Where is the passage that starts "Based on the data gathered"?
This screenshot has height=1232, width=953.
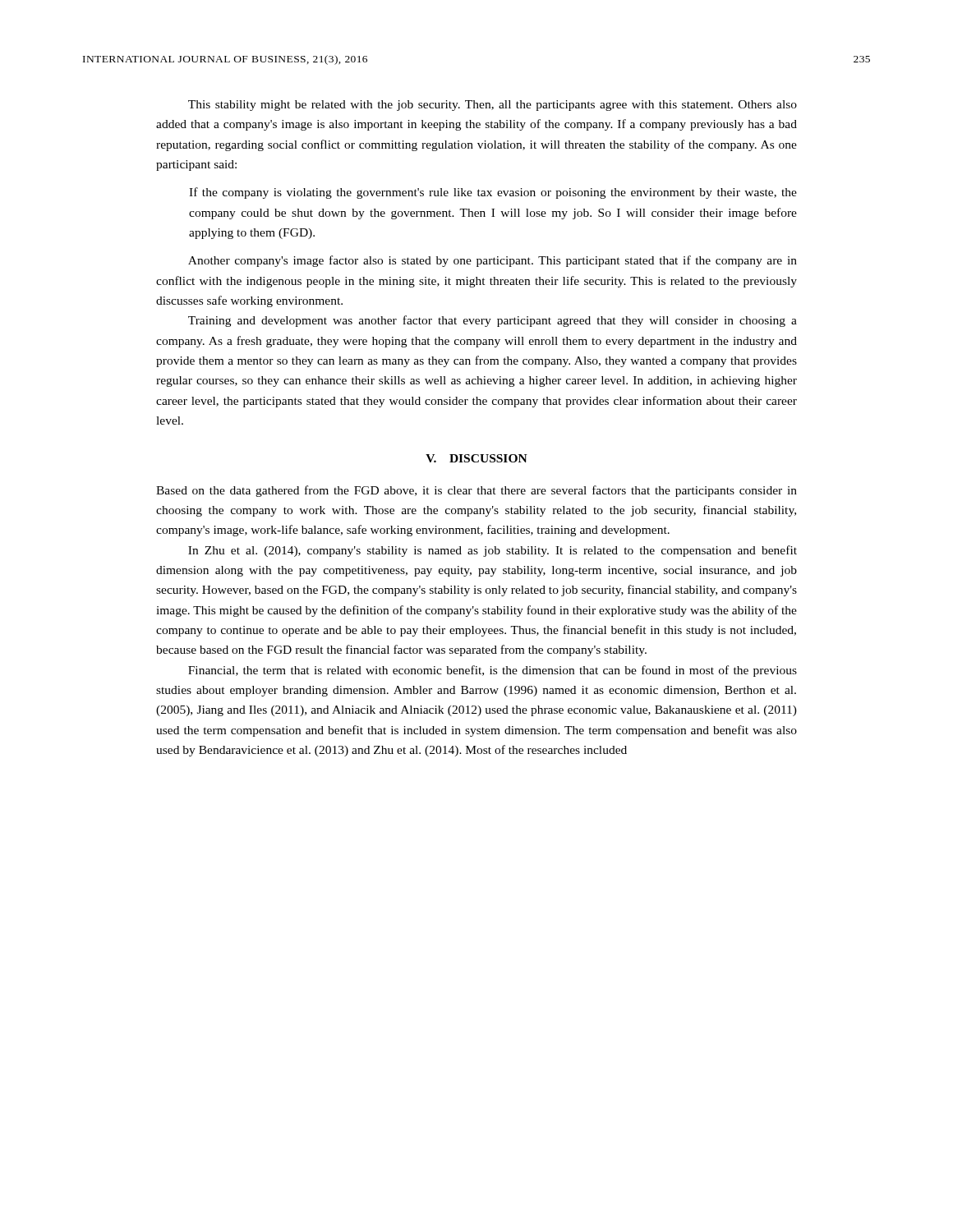(476, 620)
